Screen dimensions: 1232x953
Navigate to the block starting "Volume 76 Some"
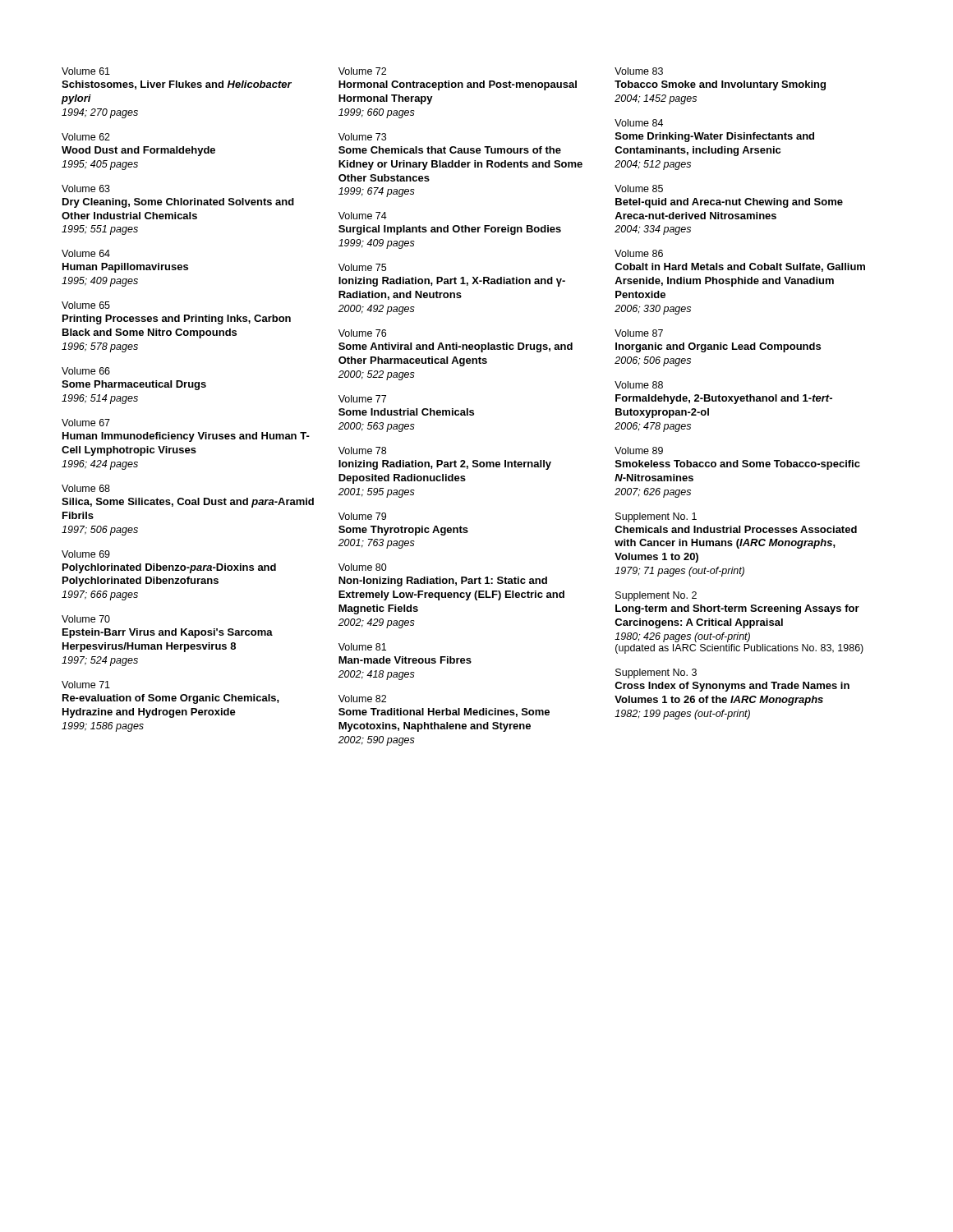tap(465, 354)
